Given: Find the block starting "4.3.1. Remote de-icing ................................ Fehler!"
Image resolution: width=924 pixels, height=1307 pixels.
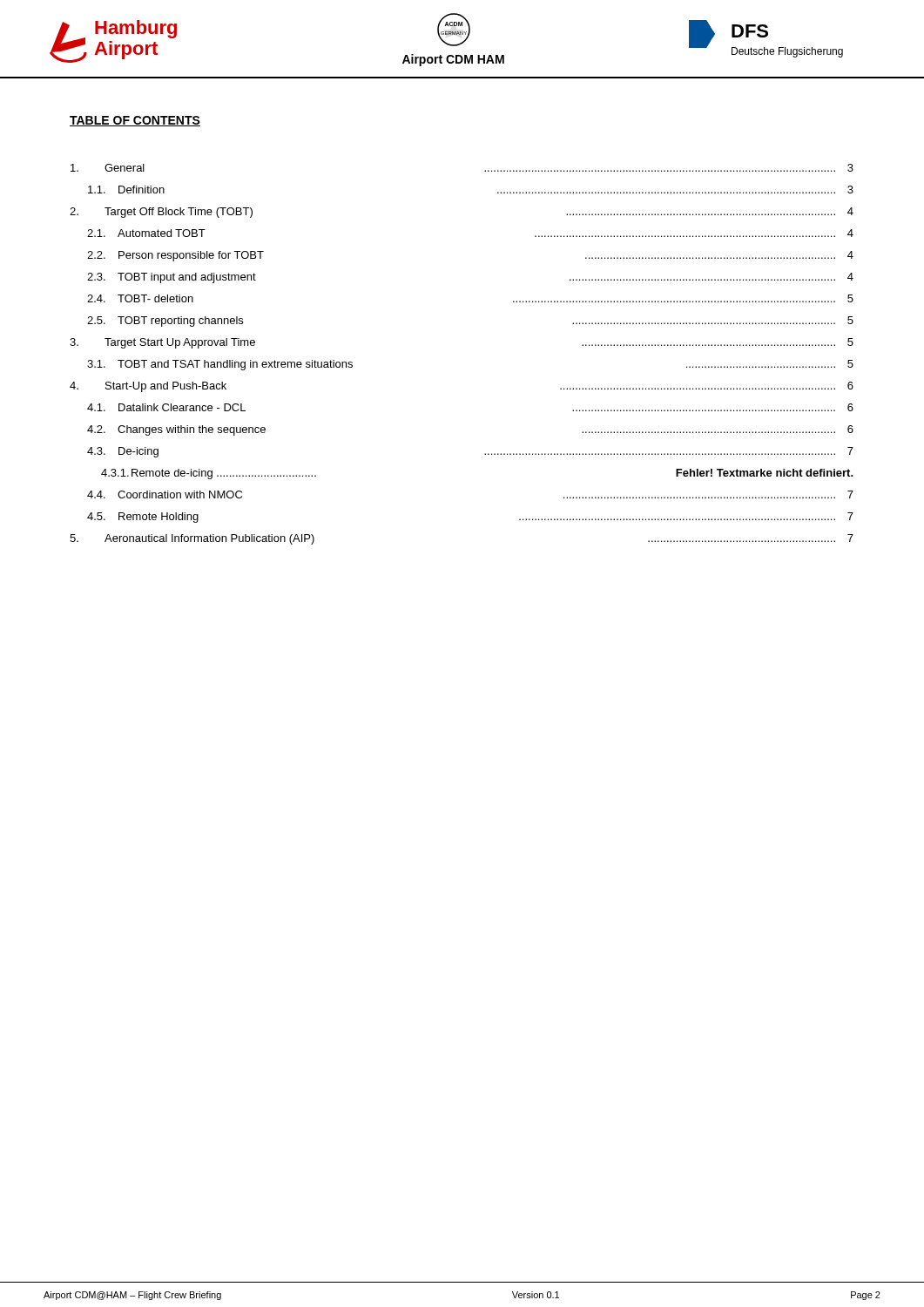Looking at the screenshot, I should coord(156,474).
